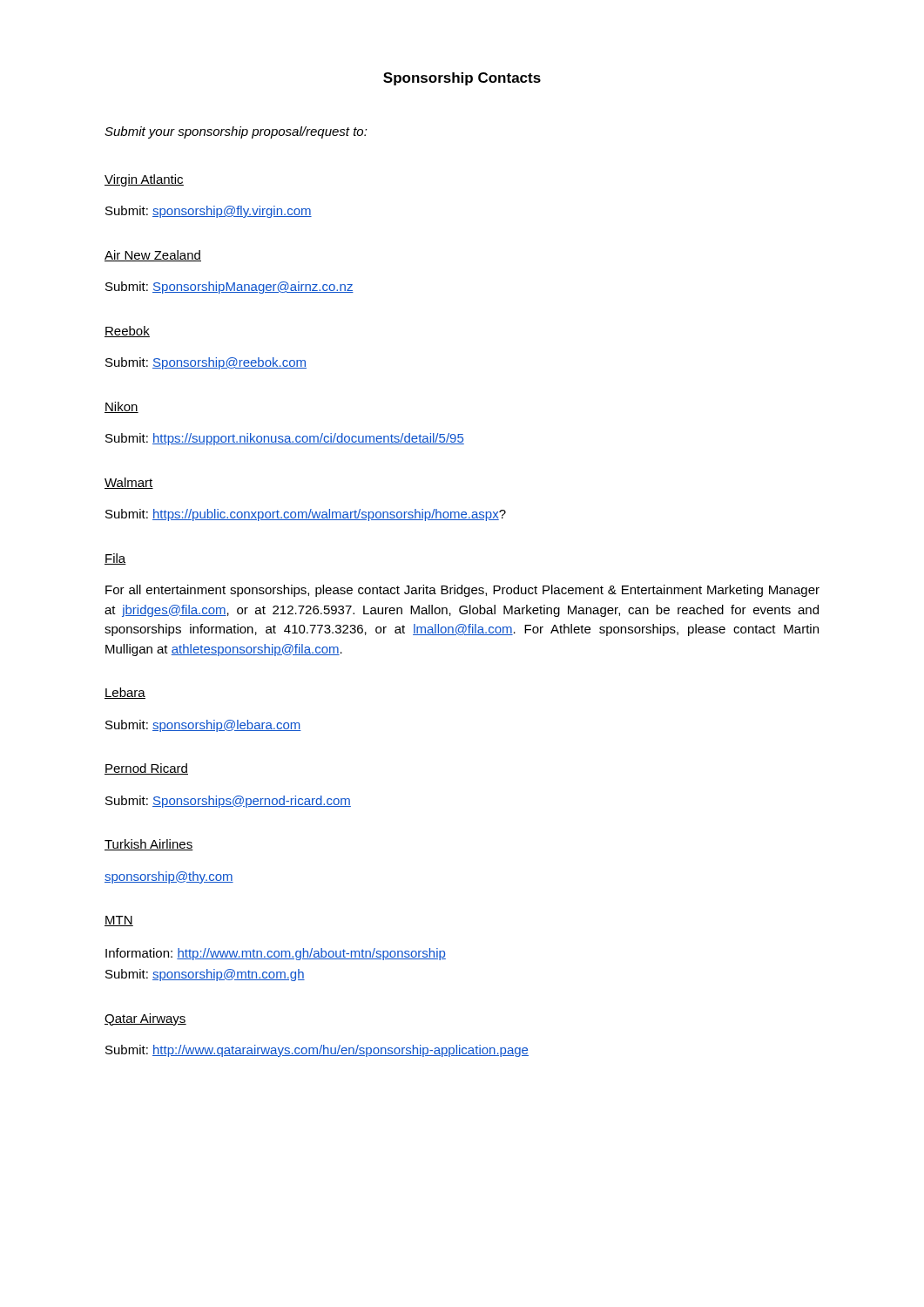Viewport: 924px width, 1307px height.
Task: Find "Submit: https://public.conxport.com/walmart/sponsorship/home.aspx?" on this page
Action: [x=305, y=514]
